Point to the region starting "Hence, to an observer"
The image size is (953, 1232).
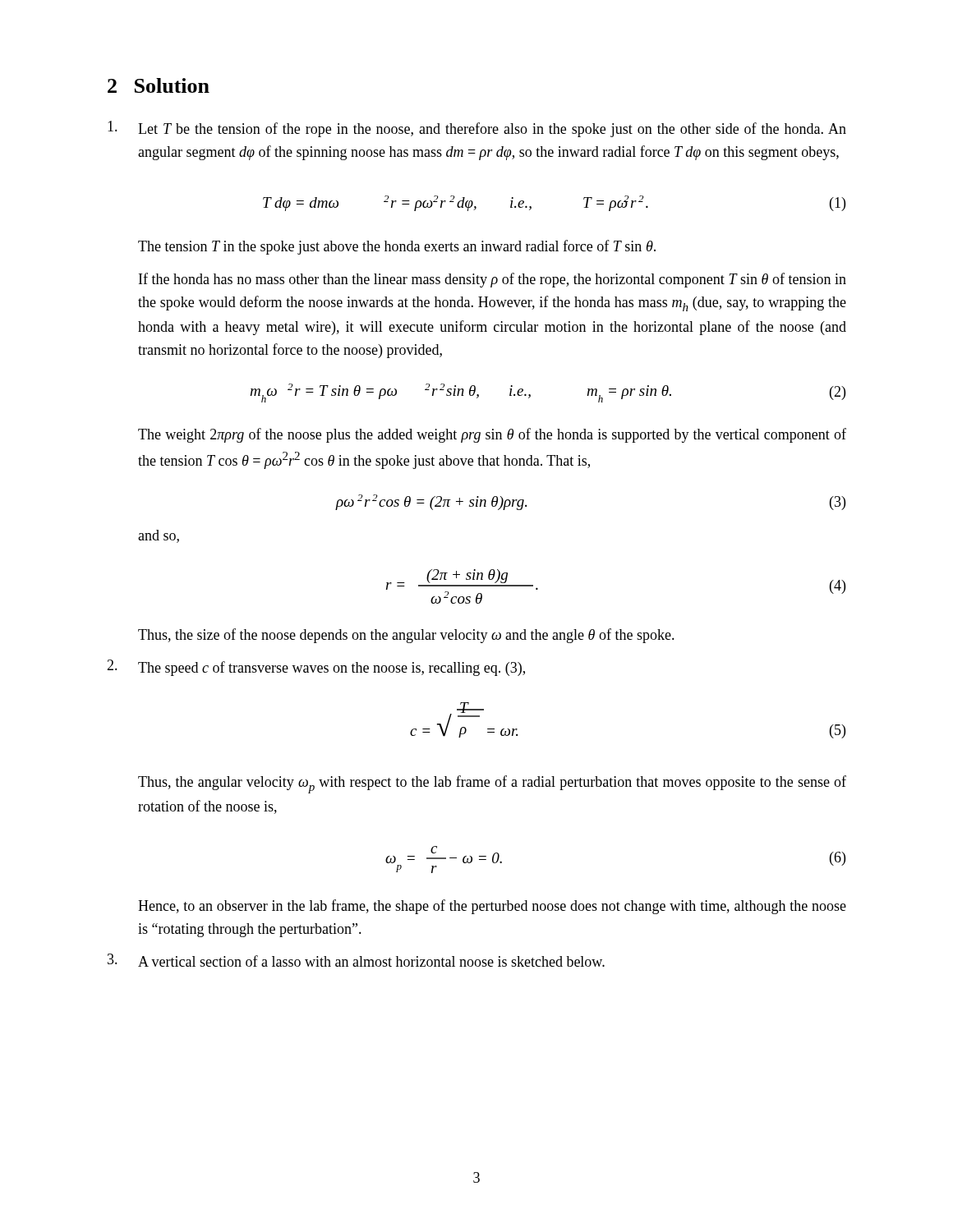(492, 918)
